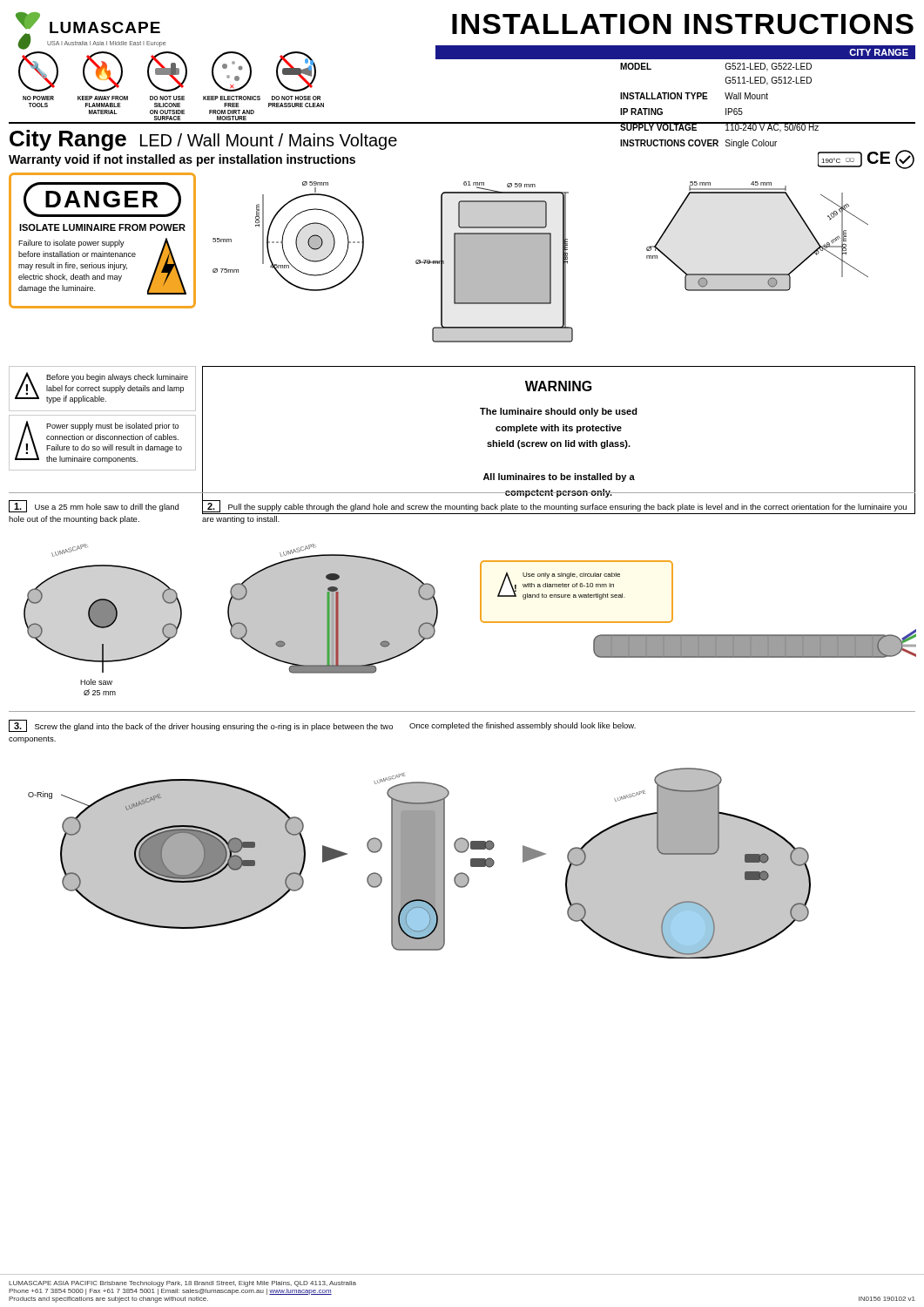The image size is (924, 1307).
Task: Find the block on this page that starts "! Power supply must be isolated prior"
Action: 102,443
